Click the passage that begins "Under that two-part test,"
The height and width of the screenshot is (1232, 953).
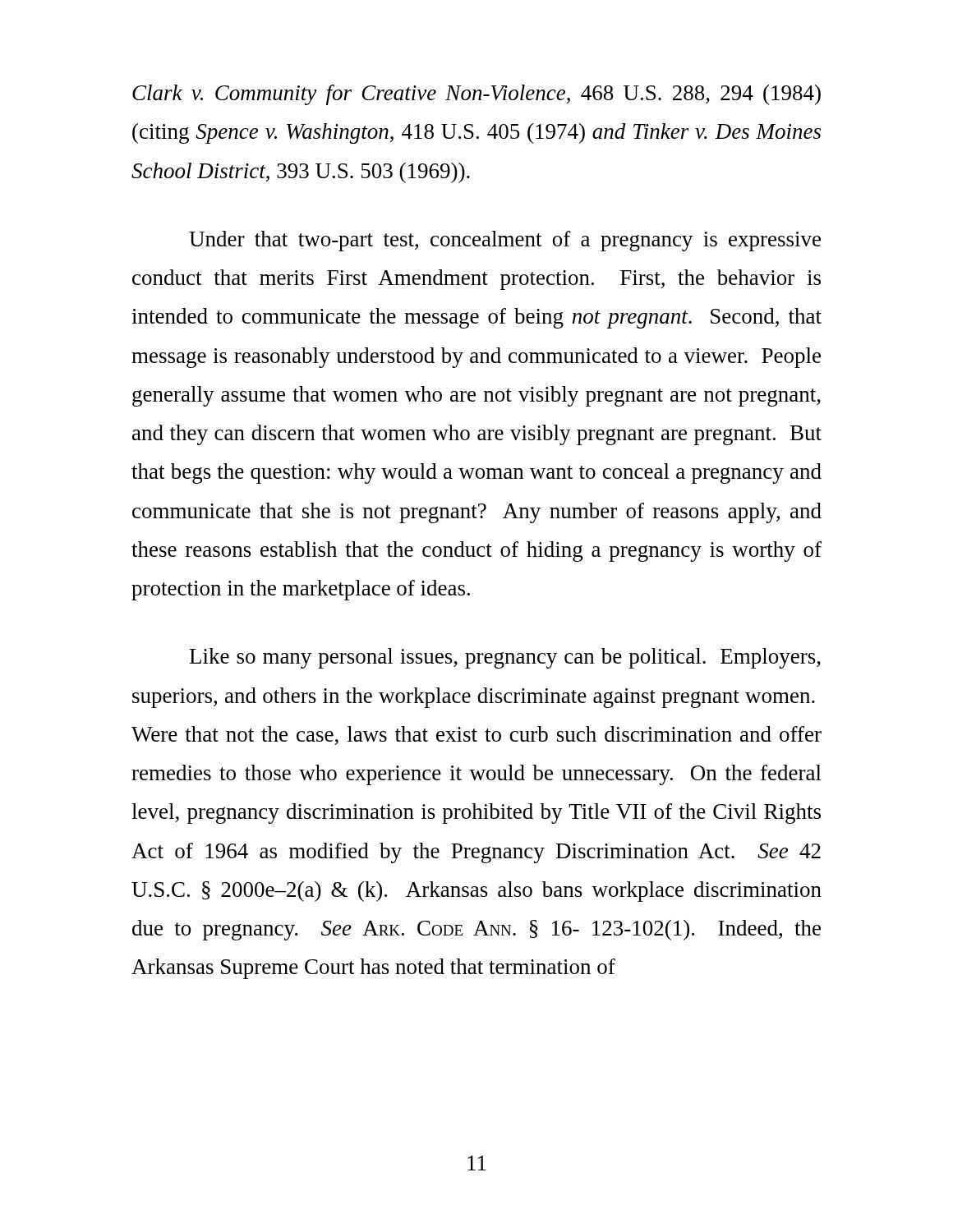click(x=505, y=241)
